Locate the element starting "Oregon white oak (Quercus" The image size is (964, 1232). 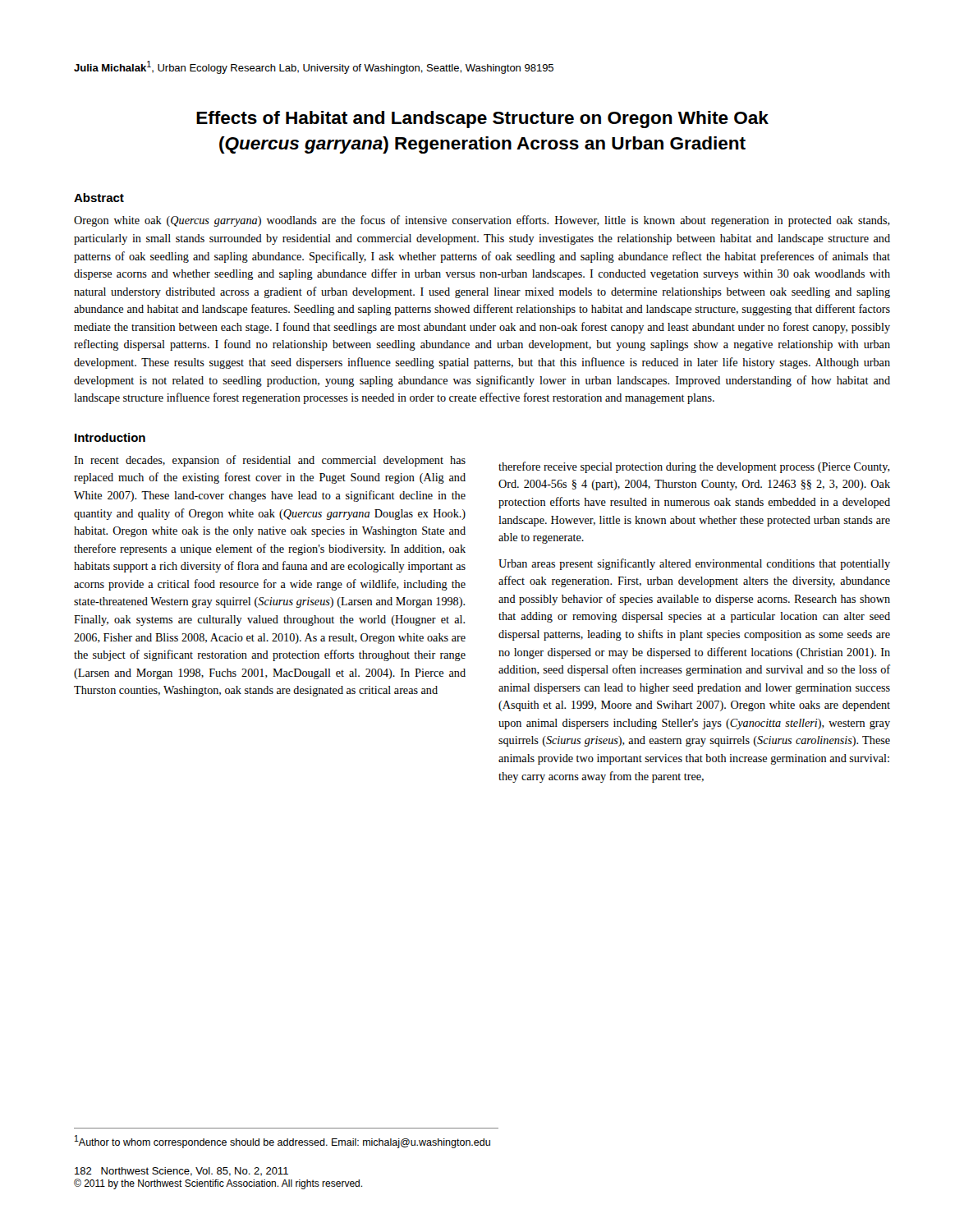(x=482, y=310)
